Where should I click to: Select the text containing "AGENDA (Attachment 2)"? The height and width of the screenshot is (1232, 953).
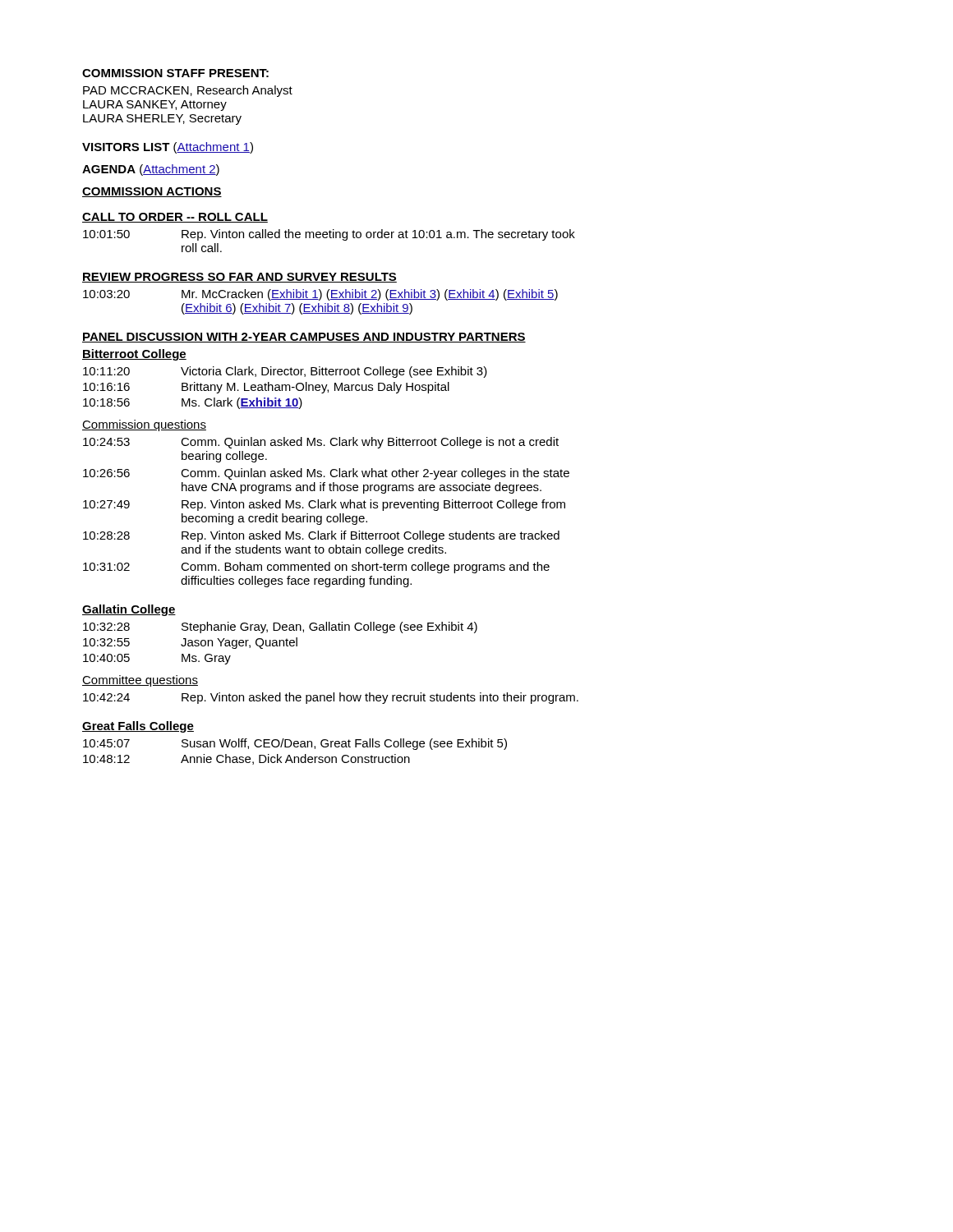(151, 169)
